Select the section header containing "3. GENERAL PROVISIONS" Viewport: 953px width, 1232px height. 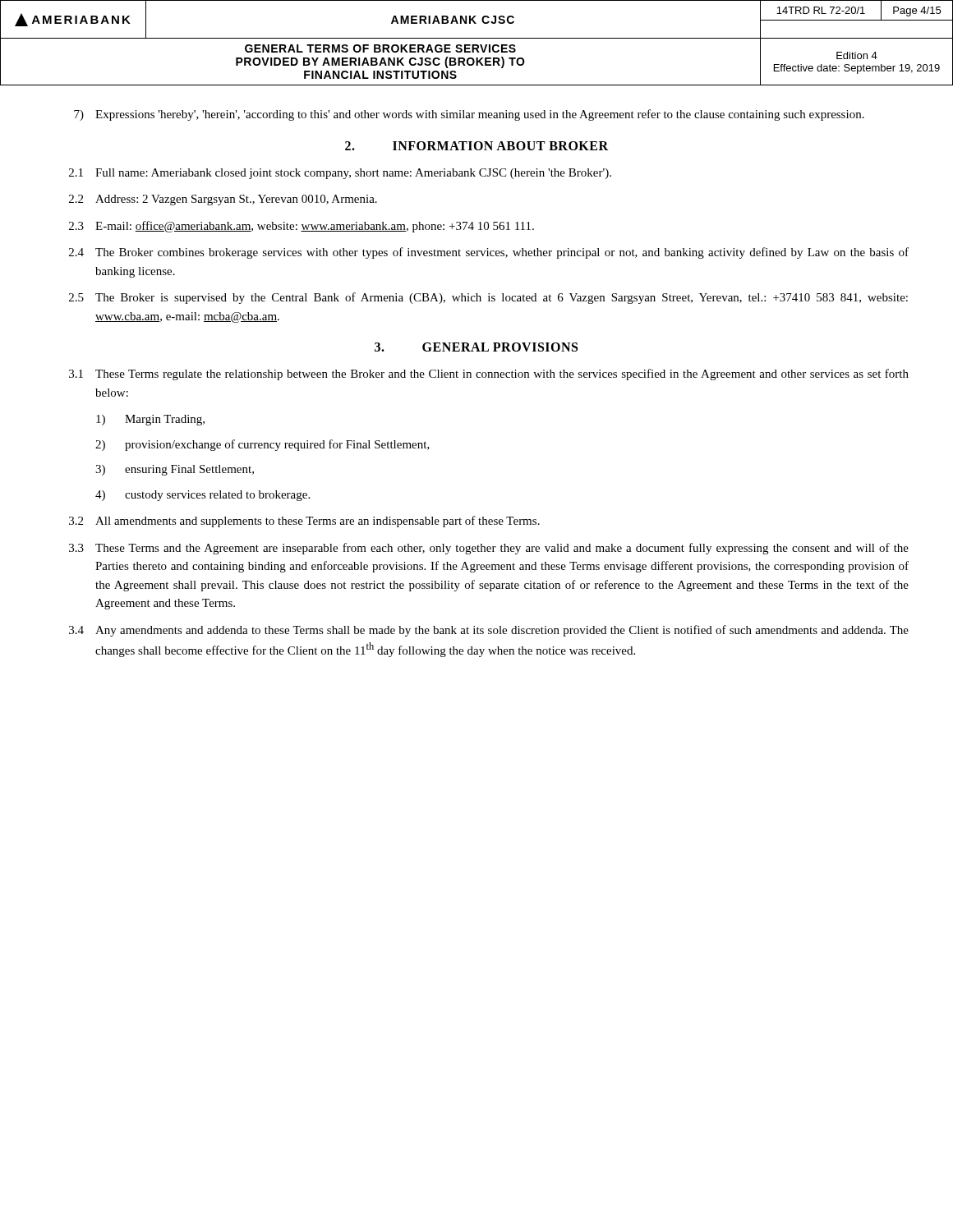pyautogui.click(x=476, y=347)
